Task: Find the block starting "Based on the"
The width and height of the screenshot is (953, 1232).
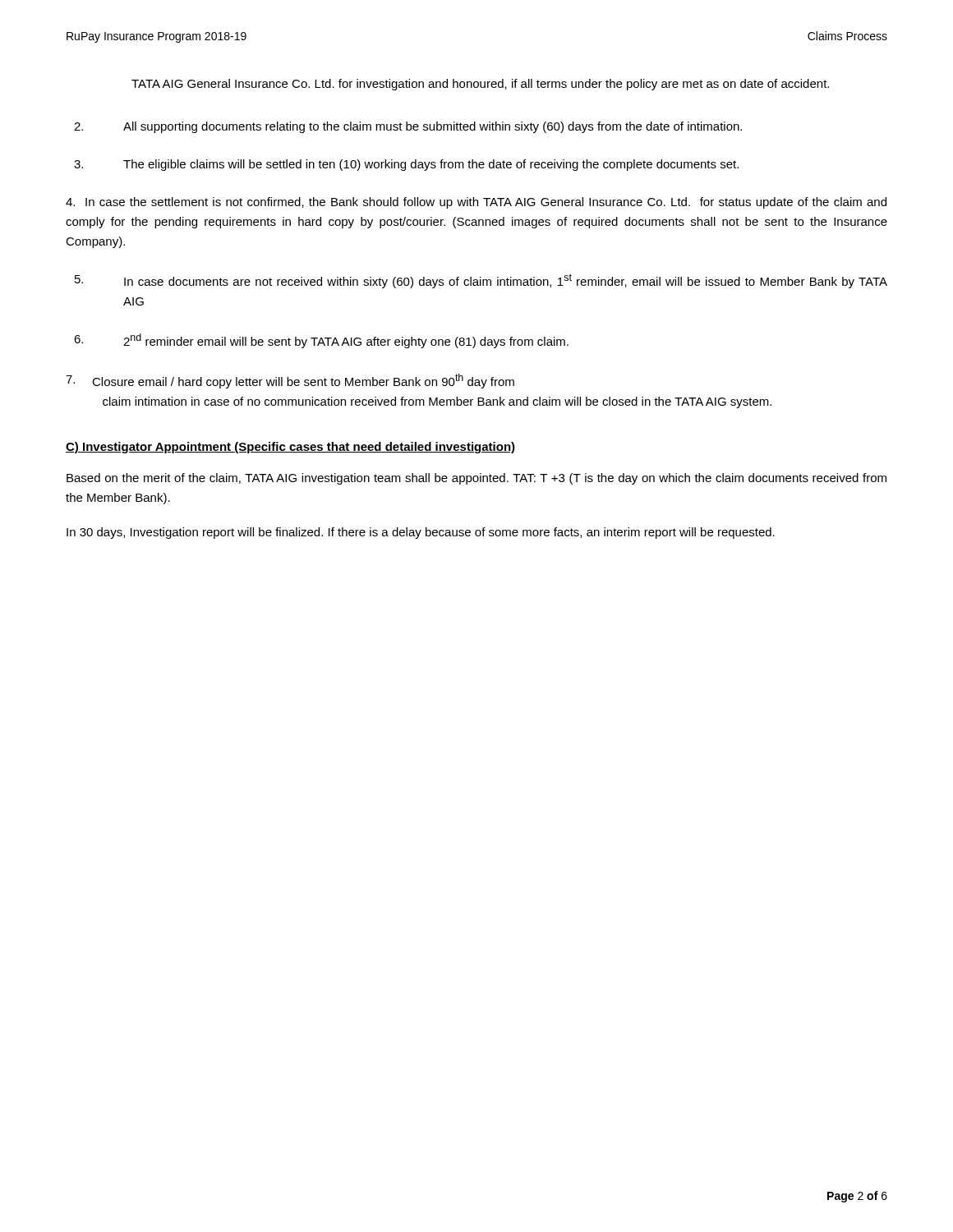Action: coord(476,487)
